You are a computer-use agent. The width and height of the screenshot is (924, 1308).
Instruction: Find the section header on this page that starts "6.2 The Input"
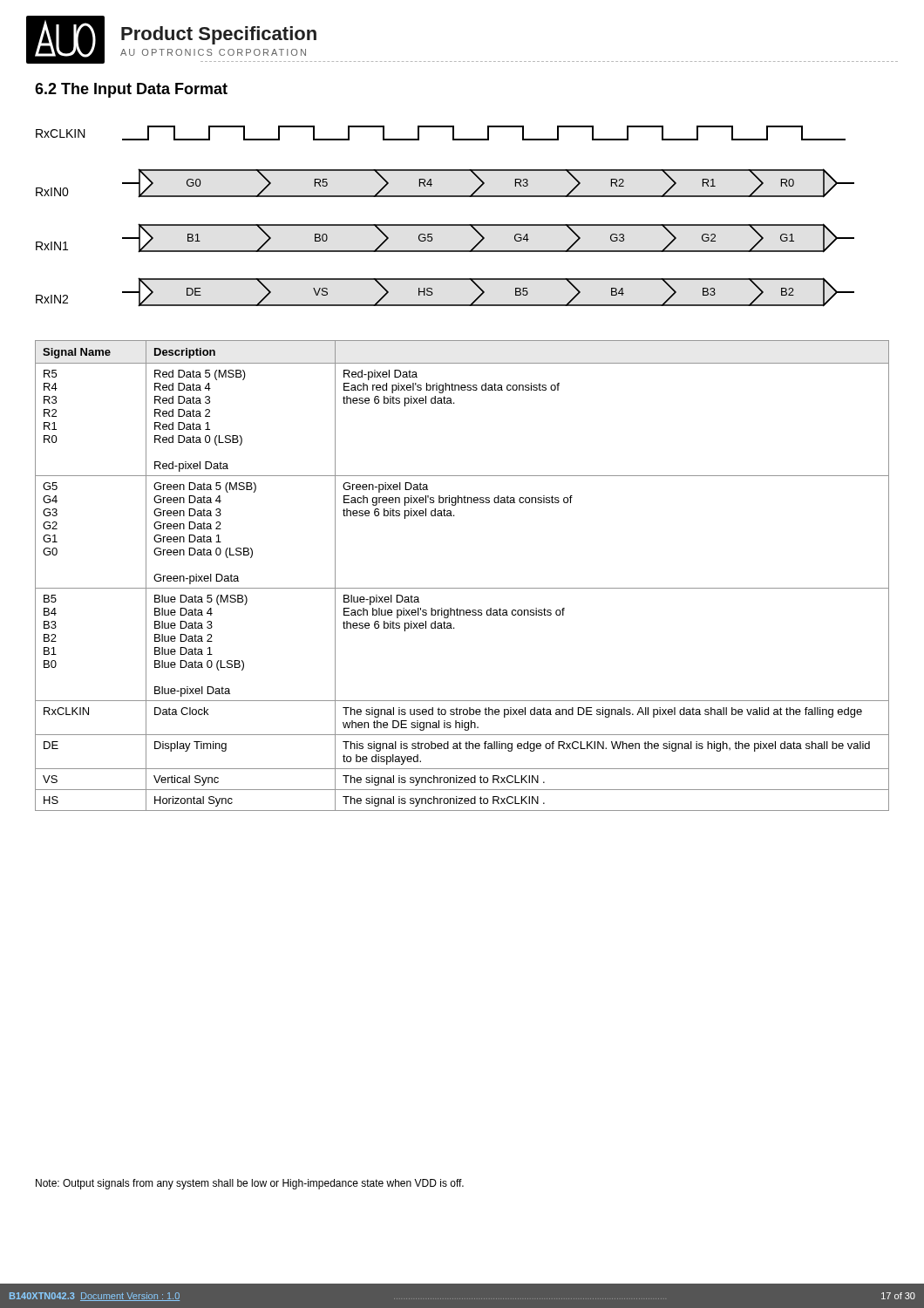click(x=131, y=89)
